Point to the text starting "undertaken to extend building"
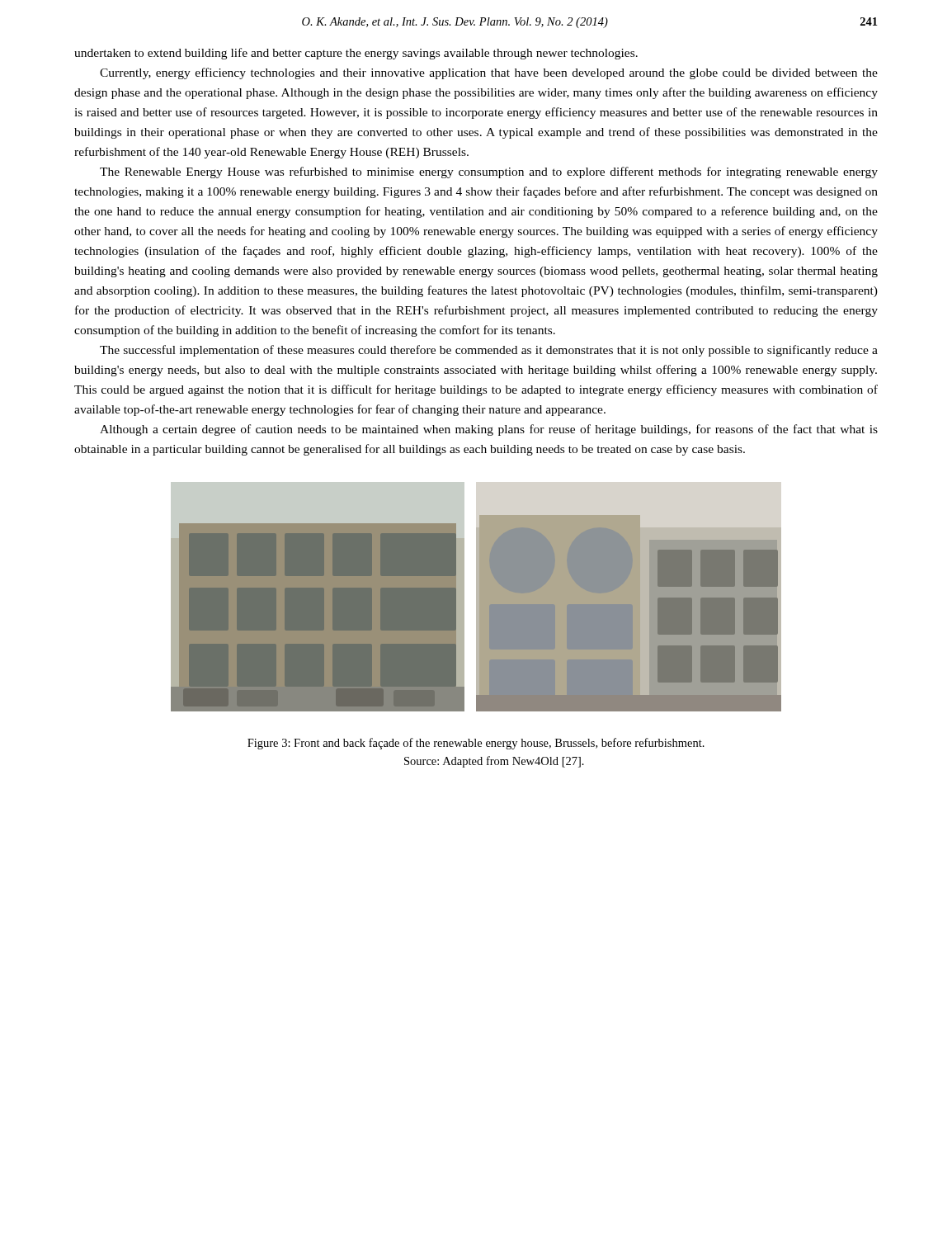Viewport: 952px width, 1238px height. point(476,251)
